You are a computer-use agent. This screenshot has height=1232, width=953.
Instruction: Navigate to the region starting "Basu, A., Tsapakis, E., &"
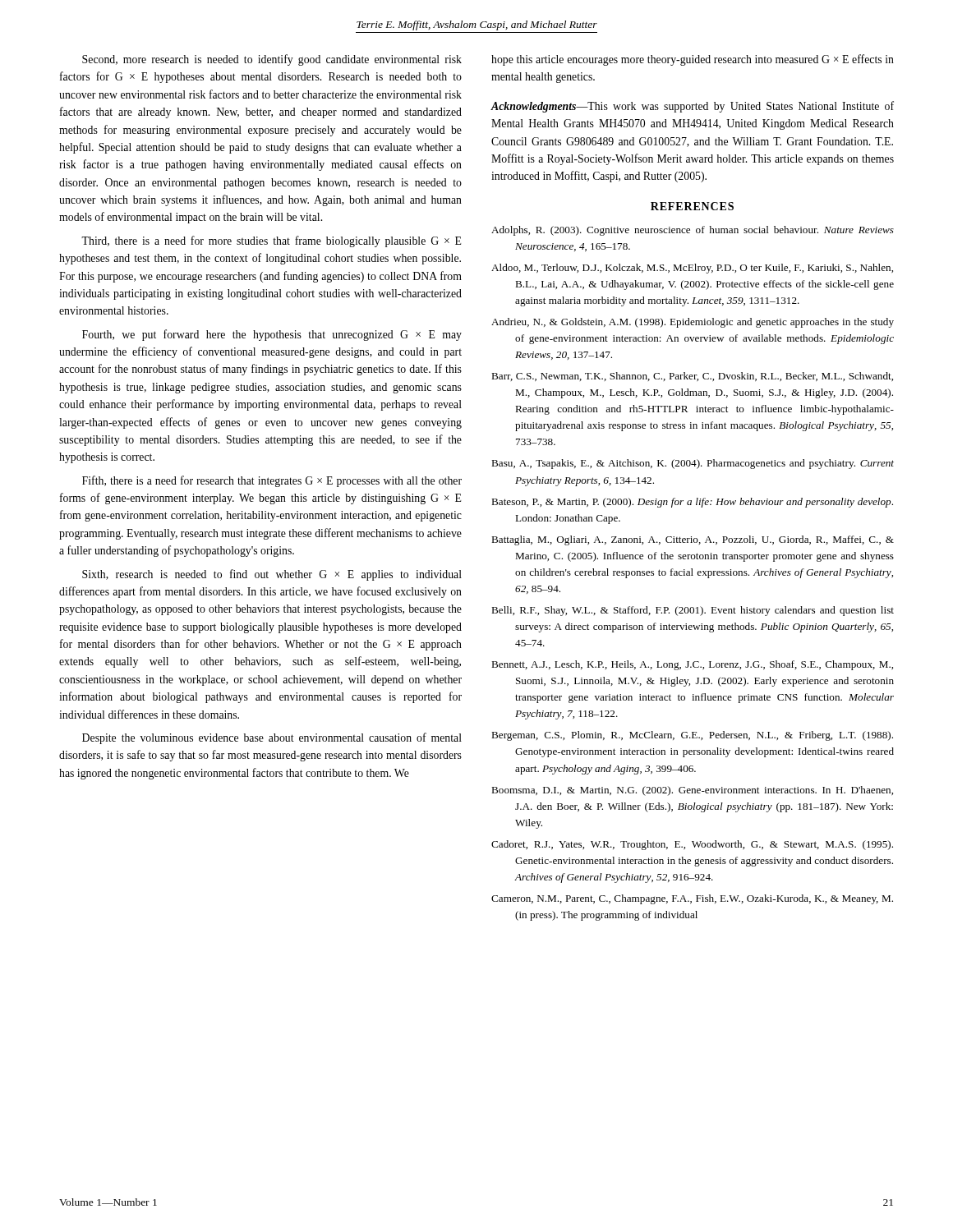pos(693,471)
